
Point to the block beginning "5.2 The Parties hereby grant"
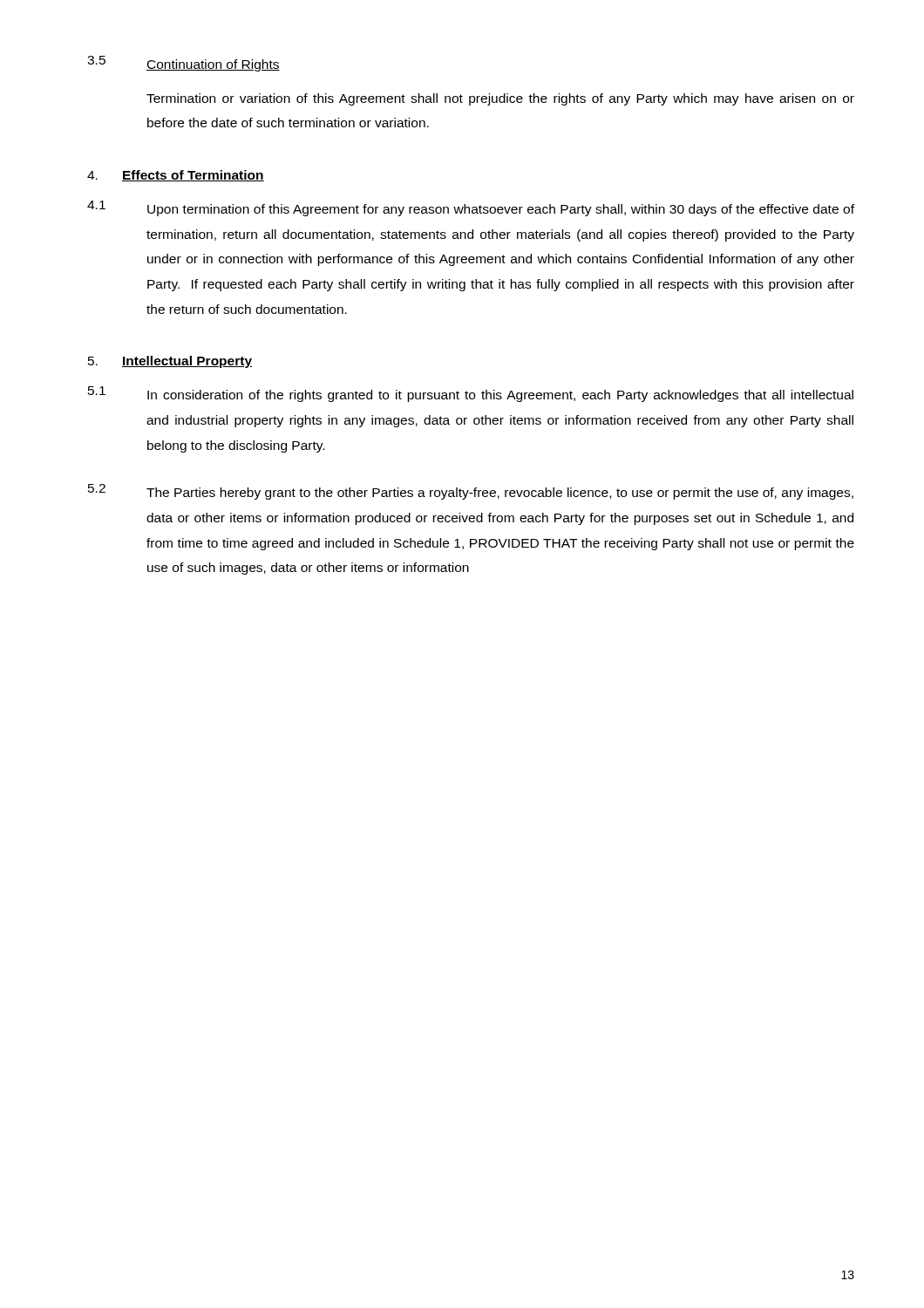[x=471, y=534]
